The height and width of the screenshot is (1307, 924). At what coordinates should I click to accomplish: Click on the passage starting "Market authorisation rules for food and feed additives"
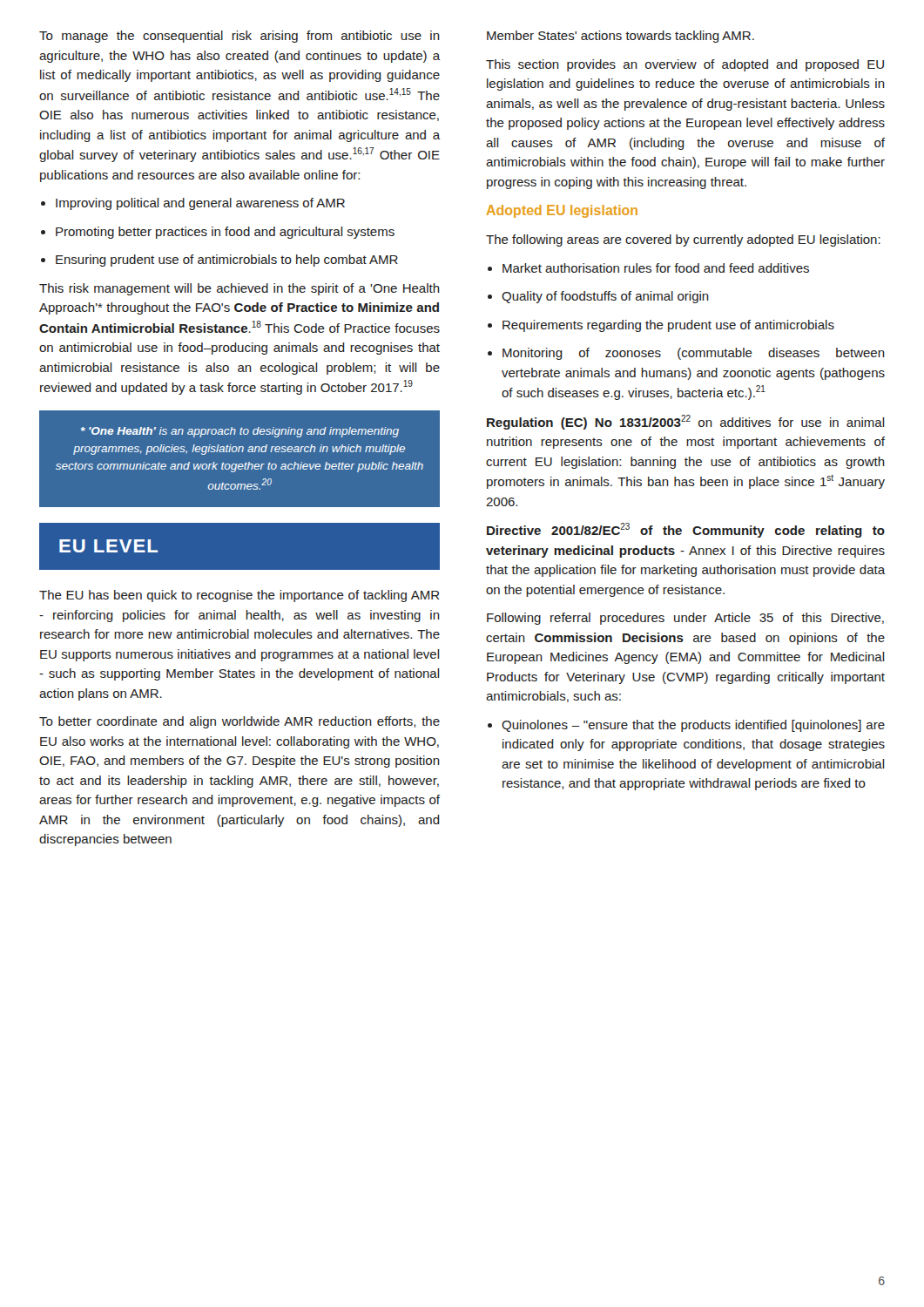(x=693, y=268)
